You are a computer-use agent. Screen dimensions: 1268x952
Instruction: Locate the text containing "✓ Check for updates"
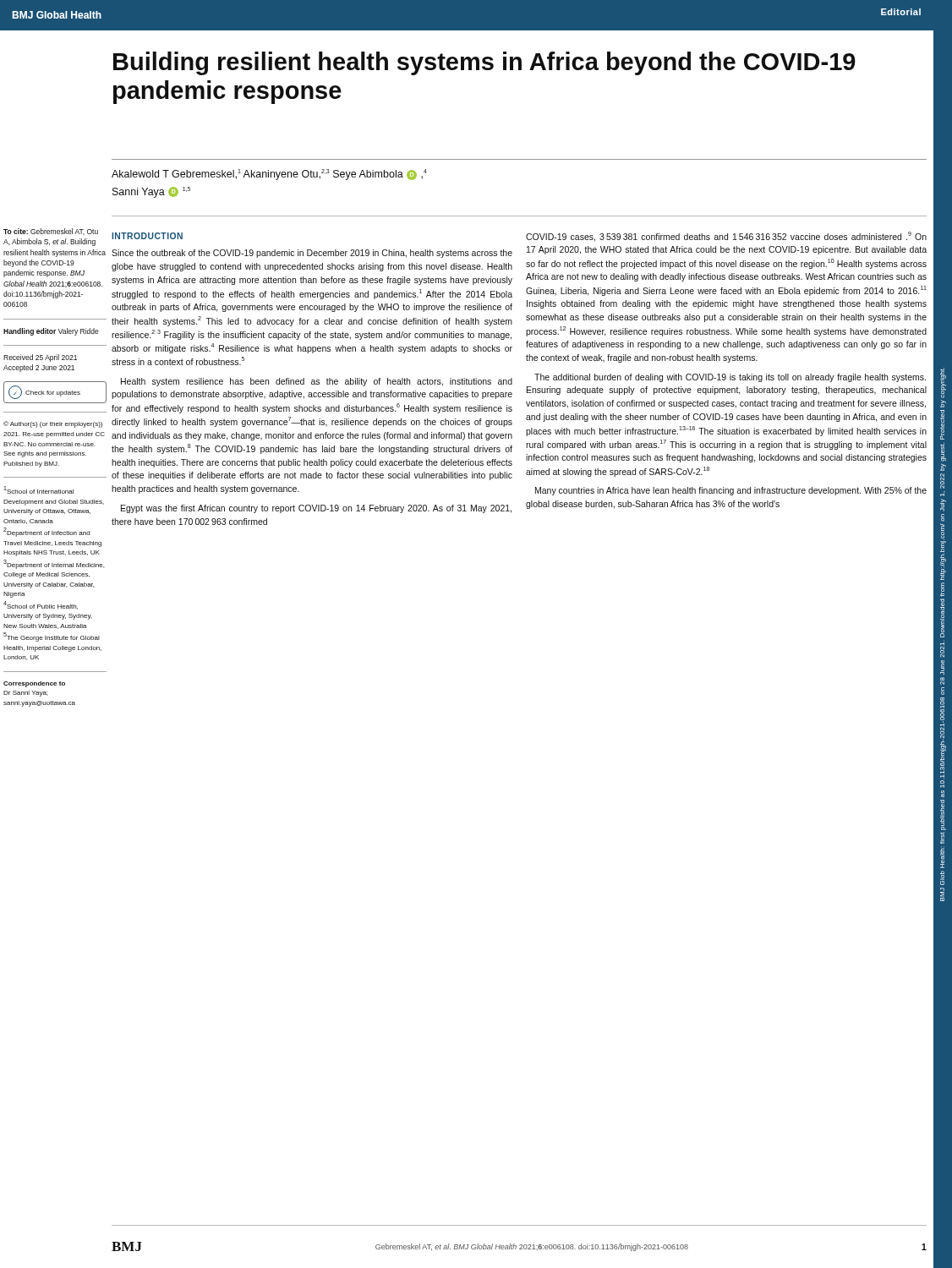point(44,393)
